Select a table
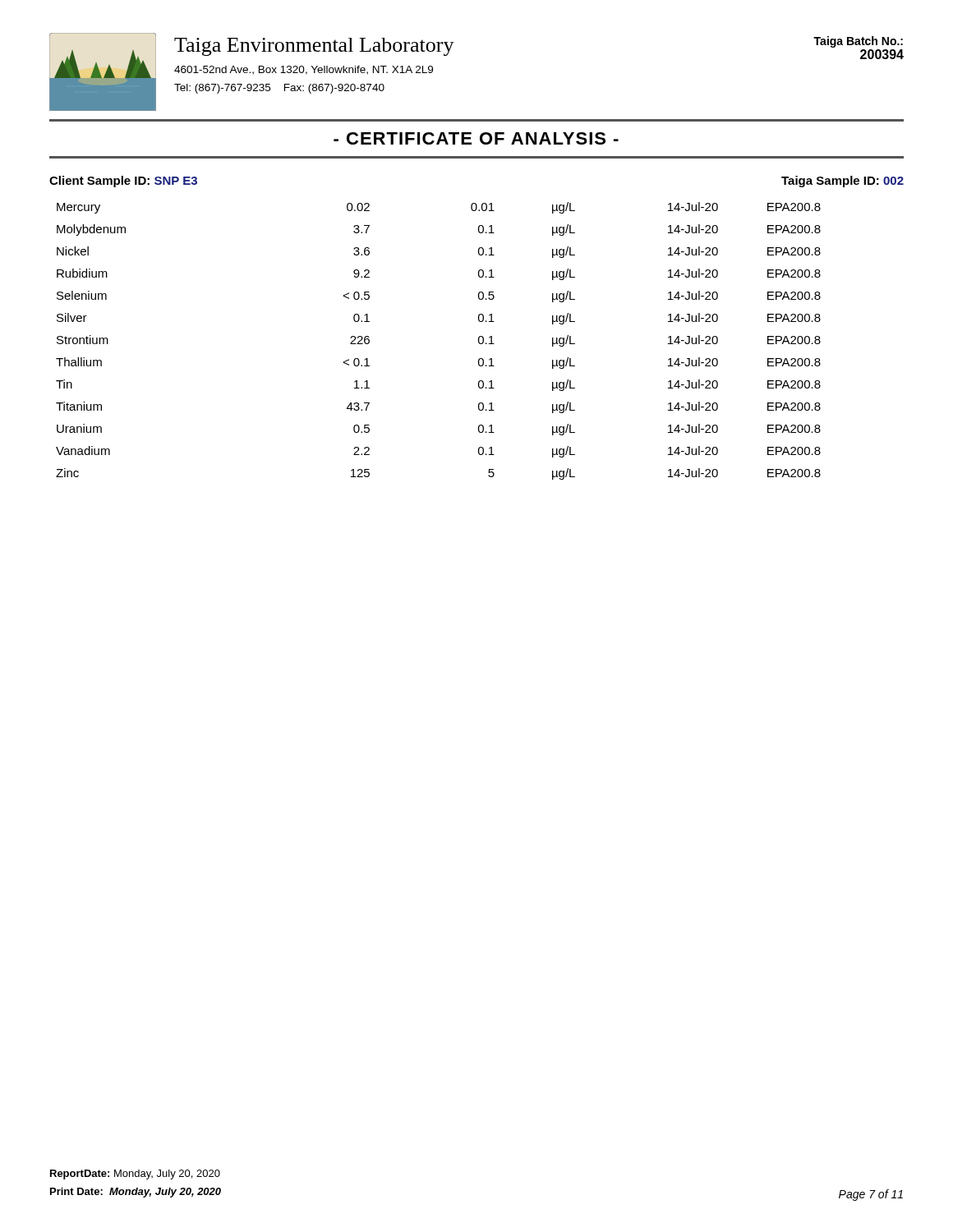Screen dimensions: 1232x953 click(476, 340)
